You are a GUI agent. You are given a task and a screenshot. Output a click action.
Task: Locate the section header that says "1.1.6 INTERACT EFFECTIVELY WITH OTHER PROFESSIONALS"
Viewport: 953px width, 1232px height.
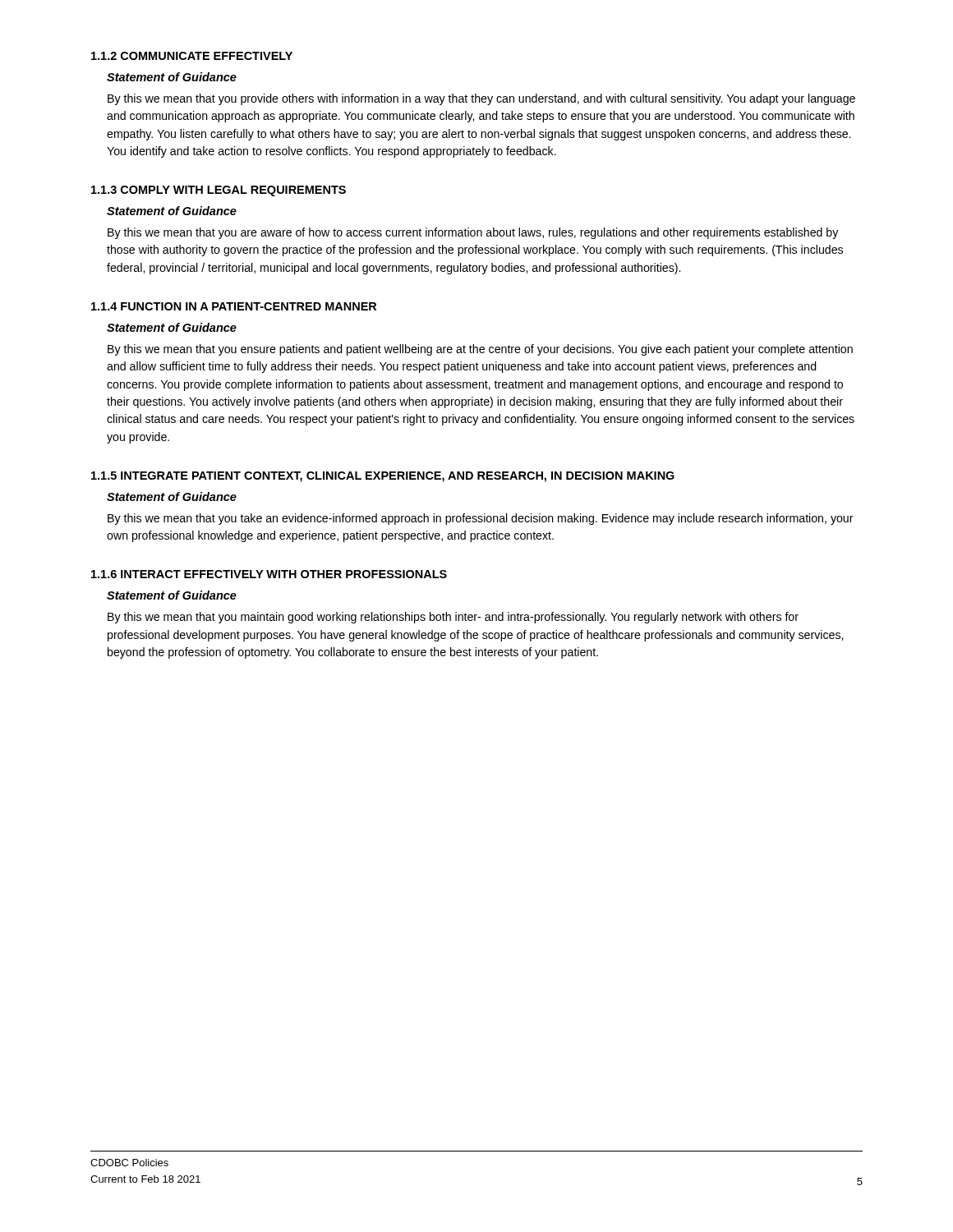269,574
